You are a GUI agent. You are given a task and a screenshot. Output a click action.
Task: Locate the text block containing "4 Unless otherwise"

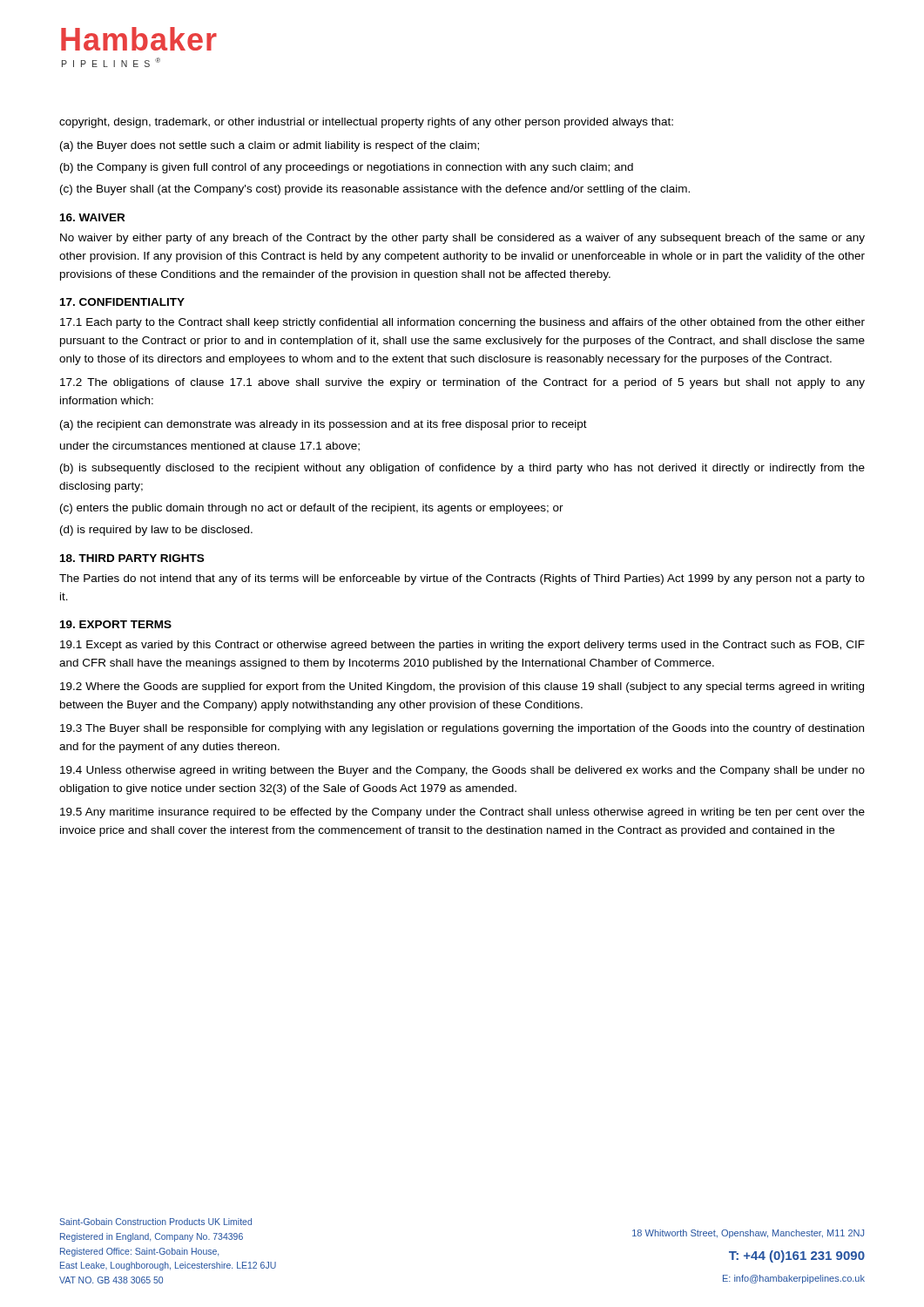(x=462, y=779)
